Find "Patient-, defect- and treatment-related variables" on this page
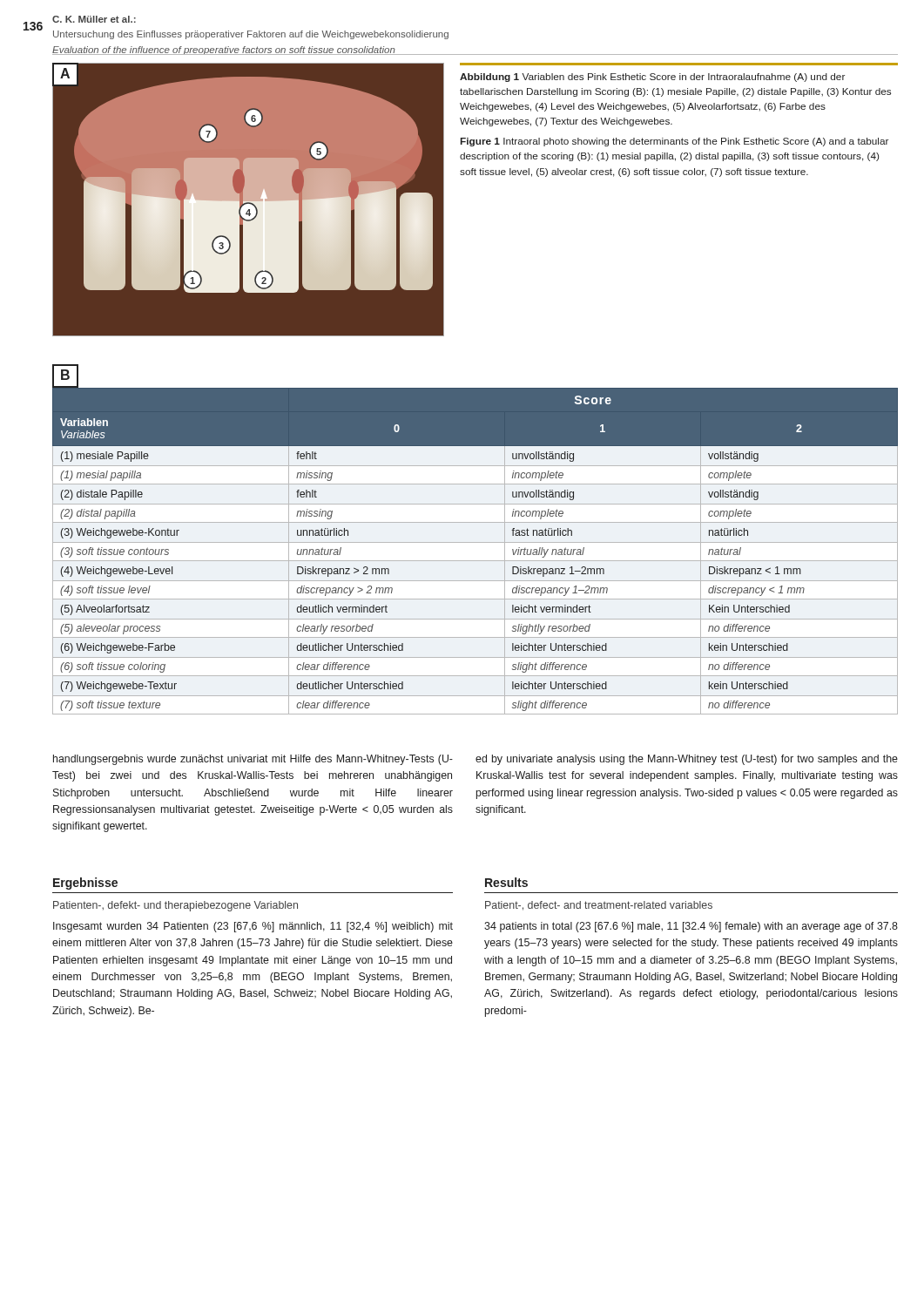The width and height of the screenshot is (924, 1307). coord(598,905)
